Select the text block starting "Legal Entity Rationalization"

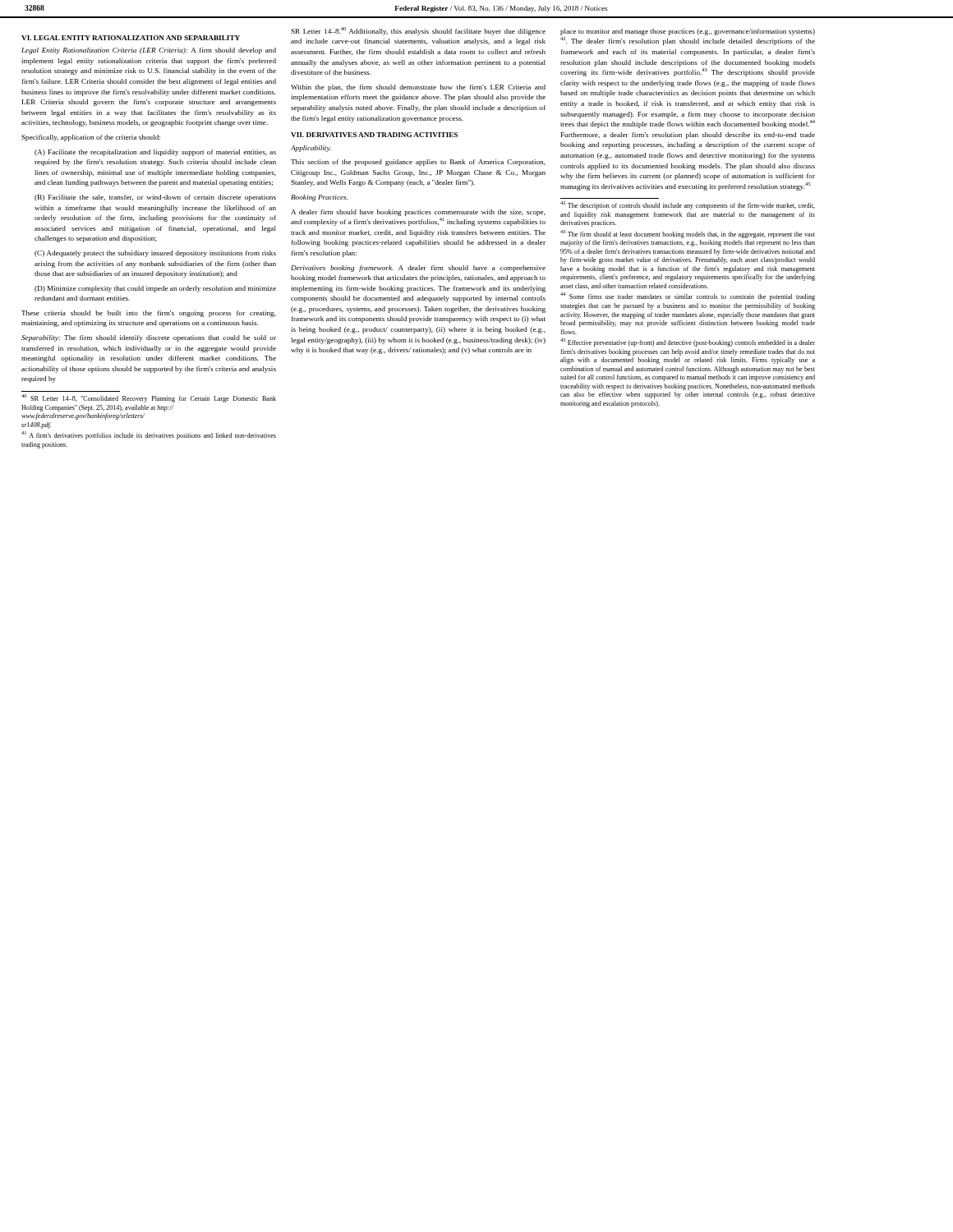(x=149, y=87)
